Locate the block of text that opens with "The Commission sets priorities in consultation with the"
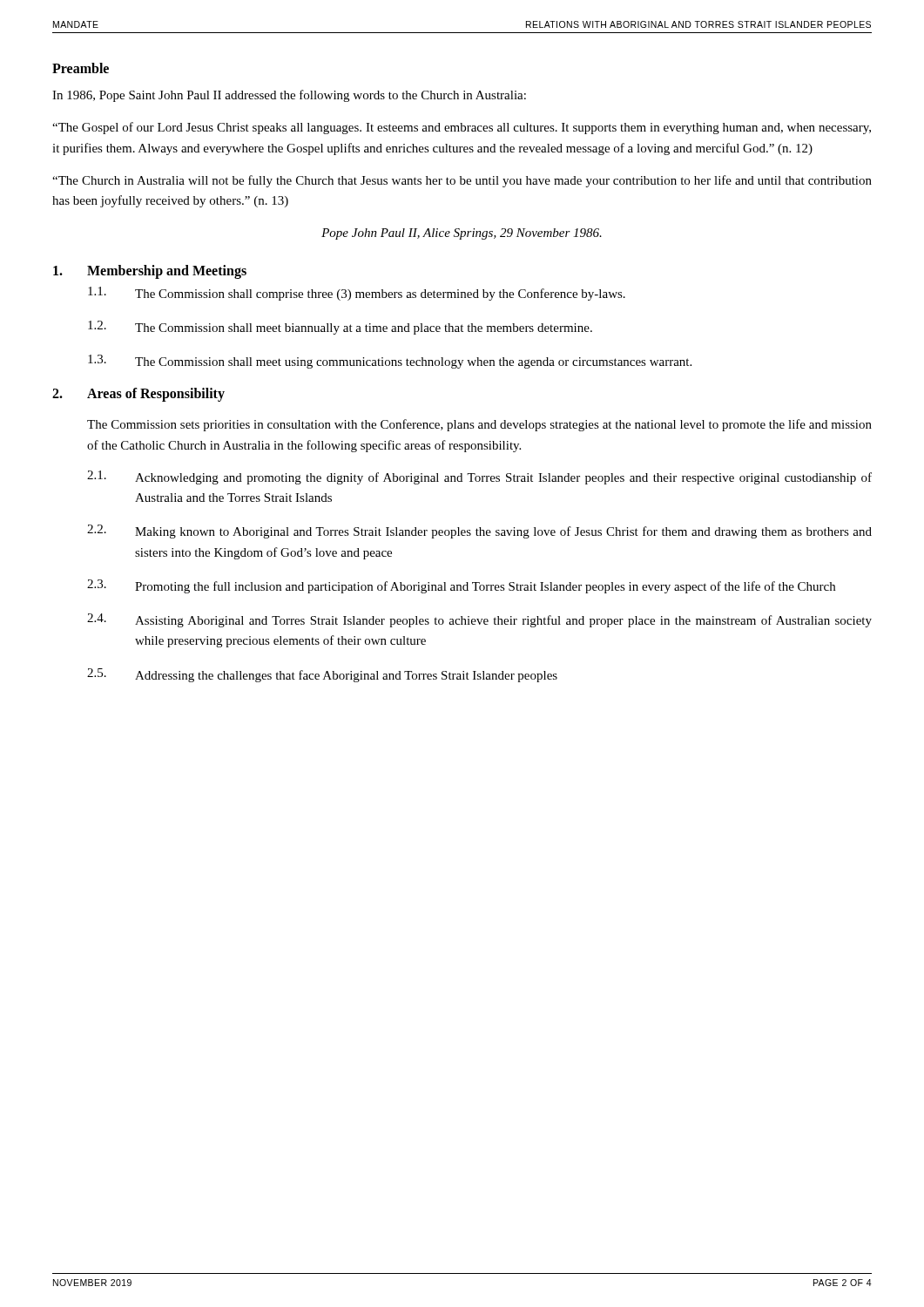 pos(479,435)
